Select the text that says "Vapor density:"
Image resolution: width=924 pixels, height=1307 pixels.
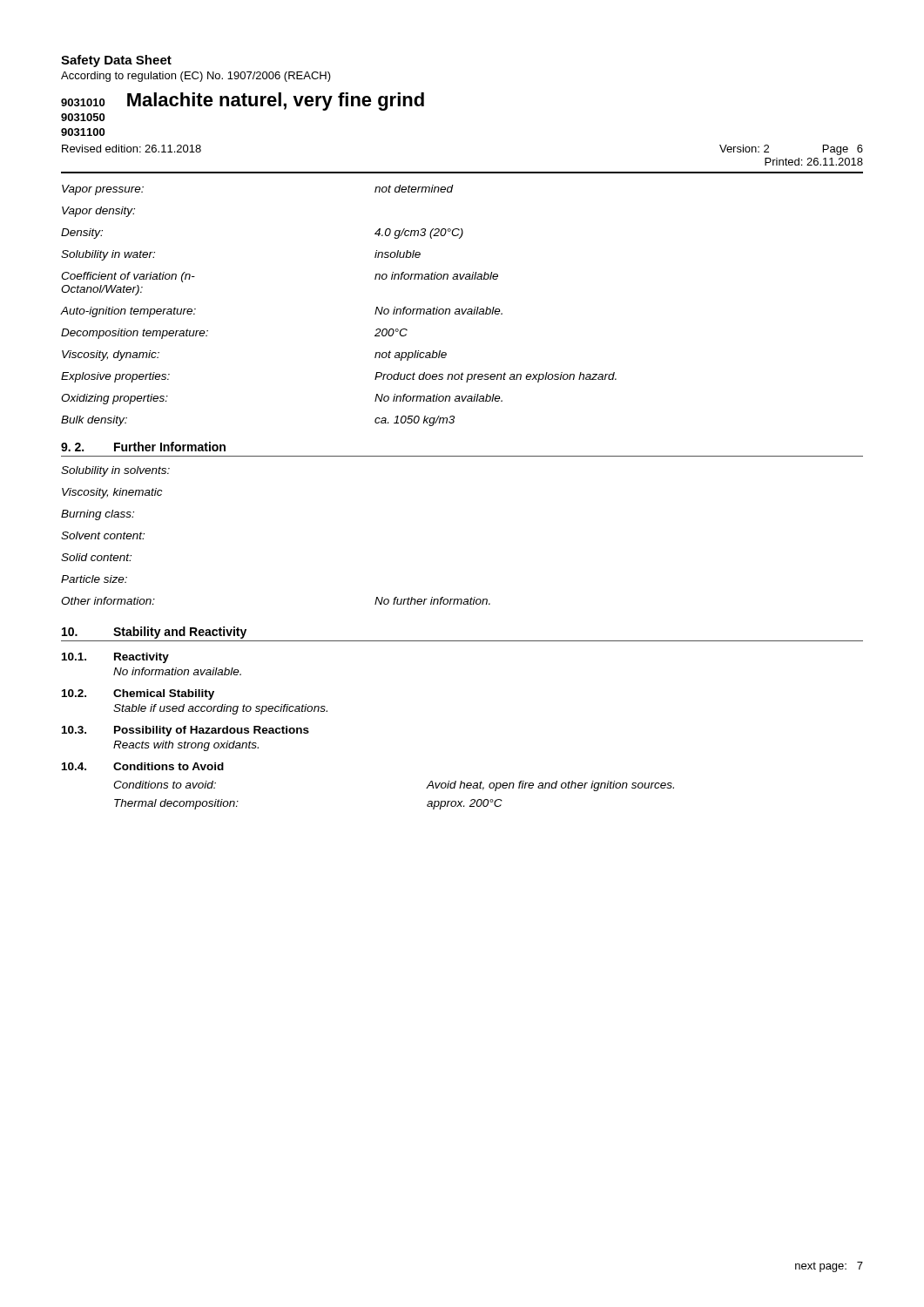98,210
